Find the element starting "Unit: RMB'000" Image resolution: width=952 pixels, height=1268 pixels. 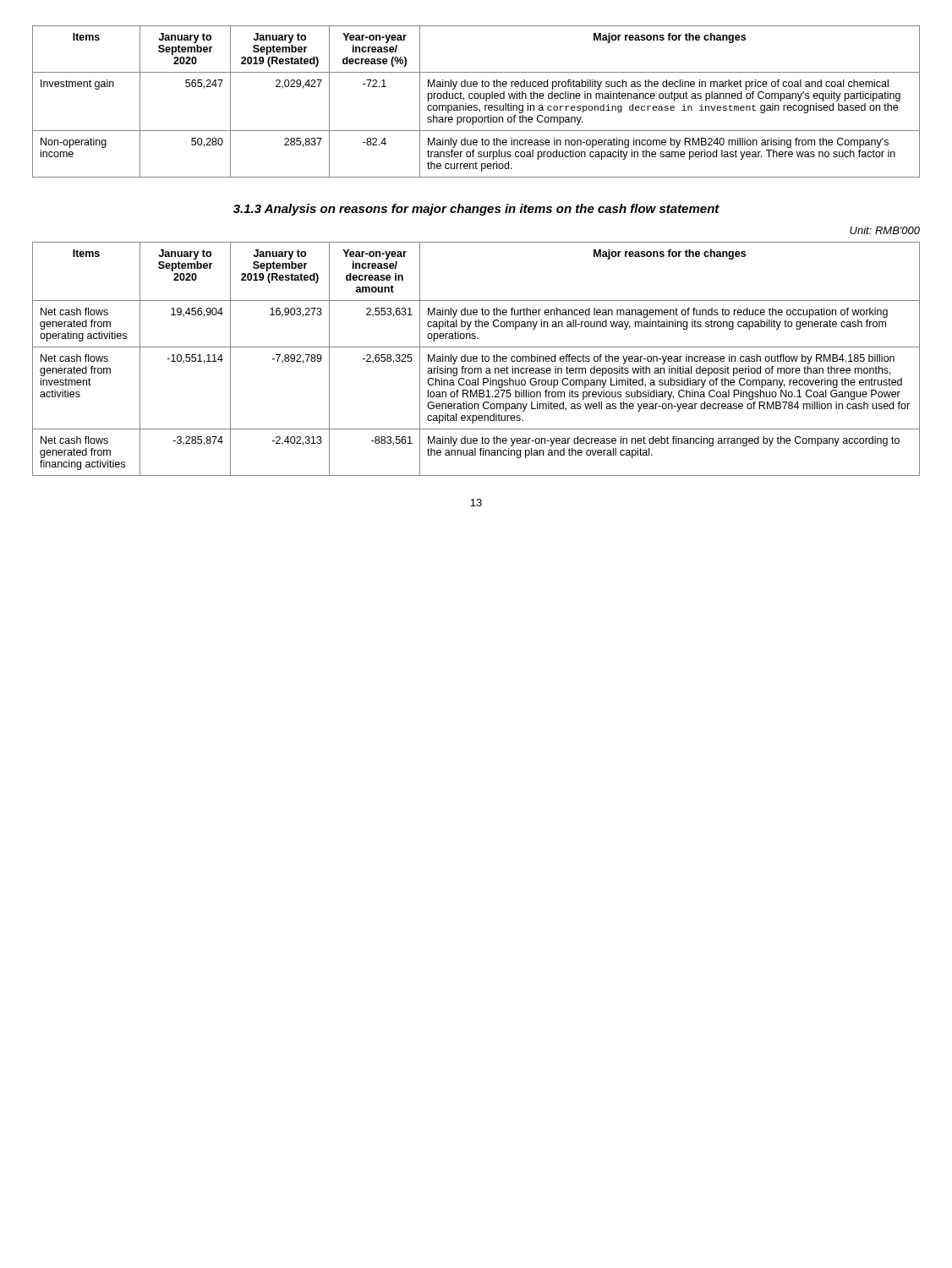885,230
